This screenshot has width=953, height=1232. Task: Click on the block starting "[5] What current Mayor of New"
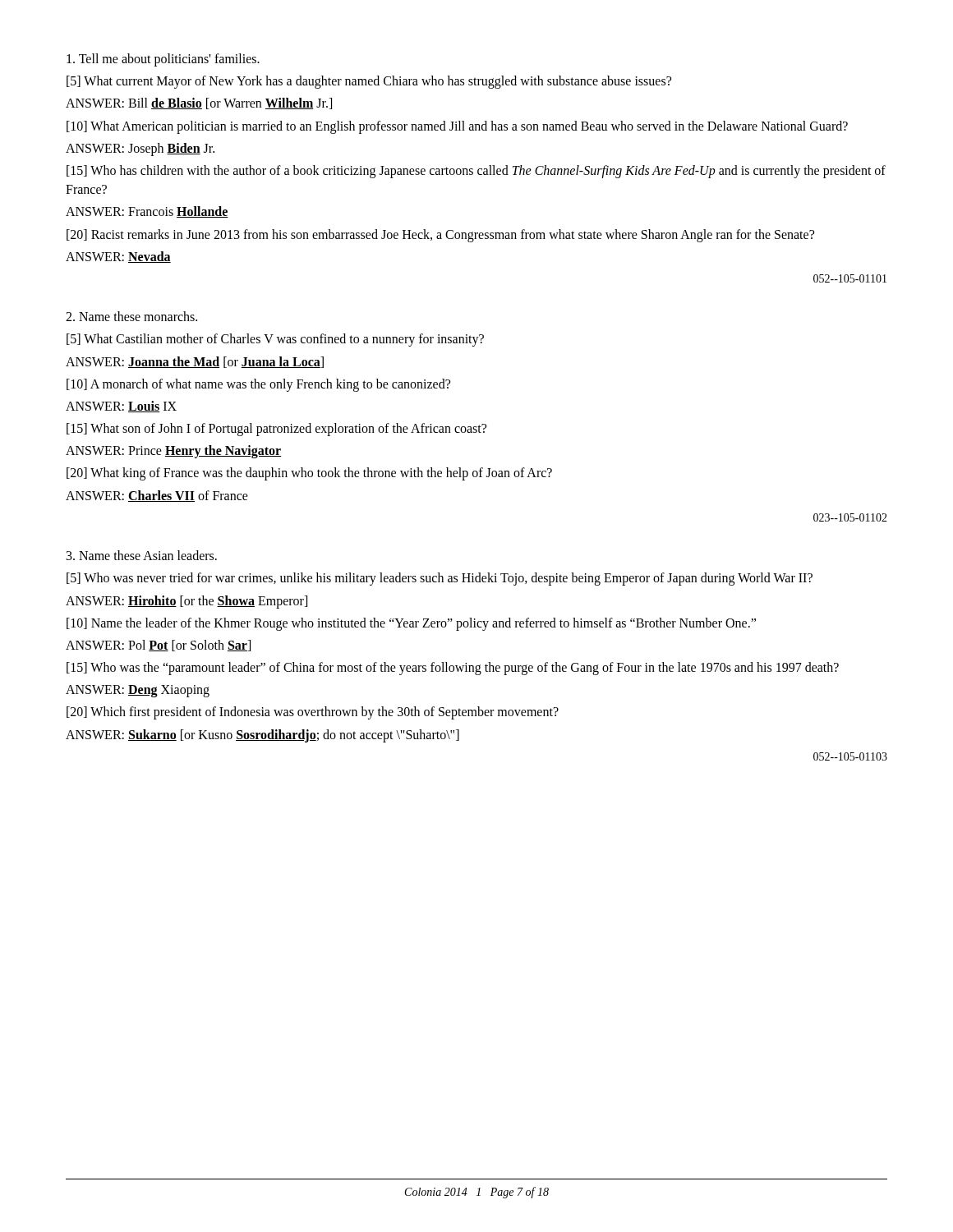click(x=476, y=81)
